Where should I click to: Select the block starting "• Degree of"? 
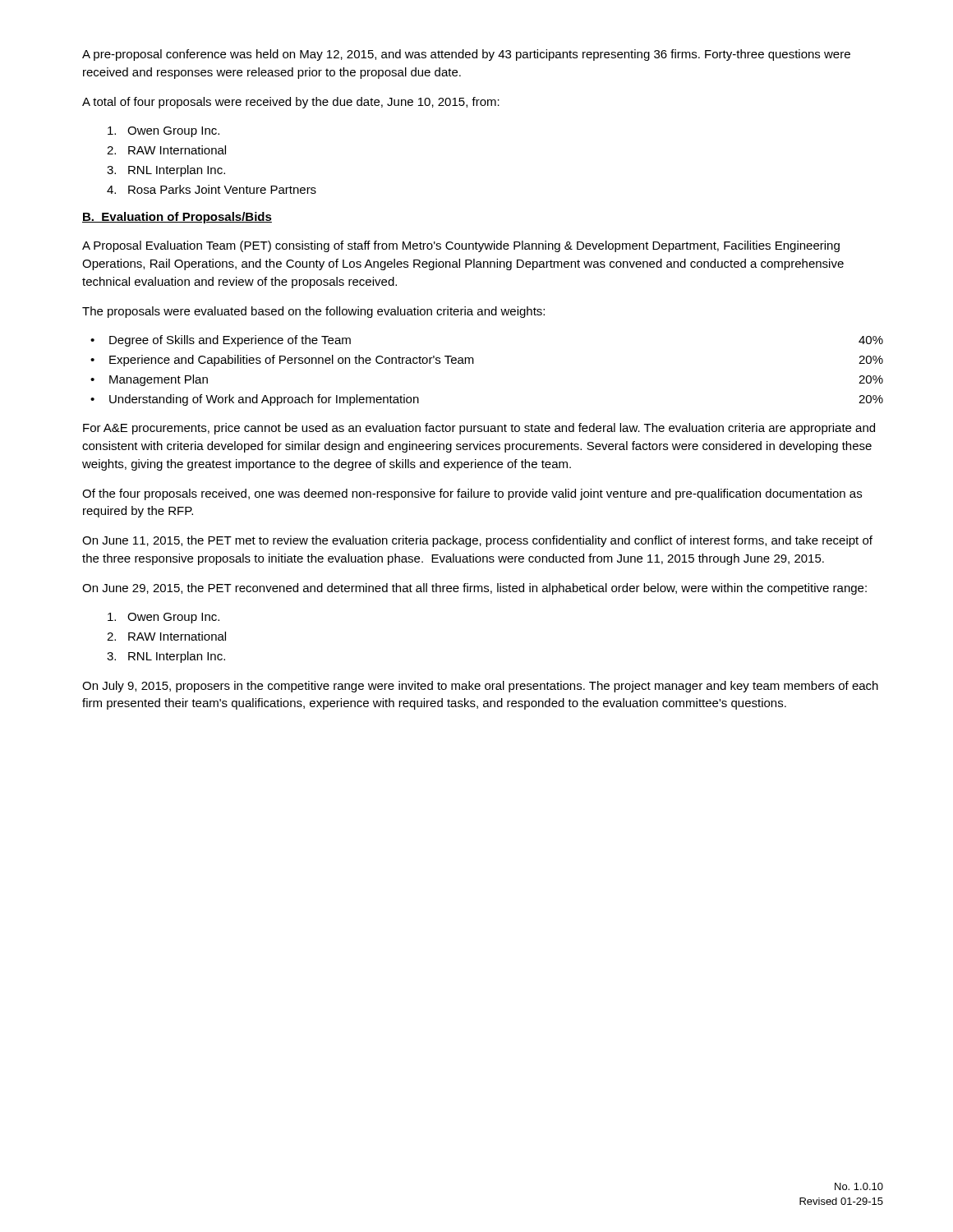coord(226,340)
